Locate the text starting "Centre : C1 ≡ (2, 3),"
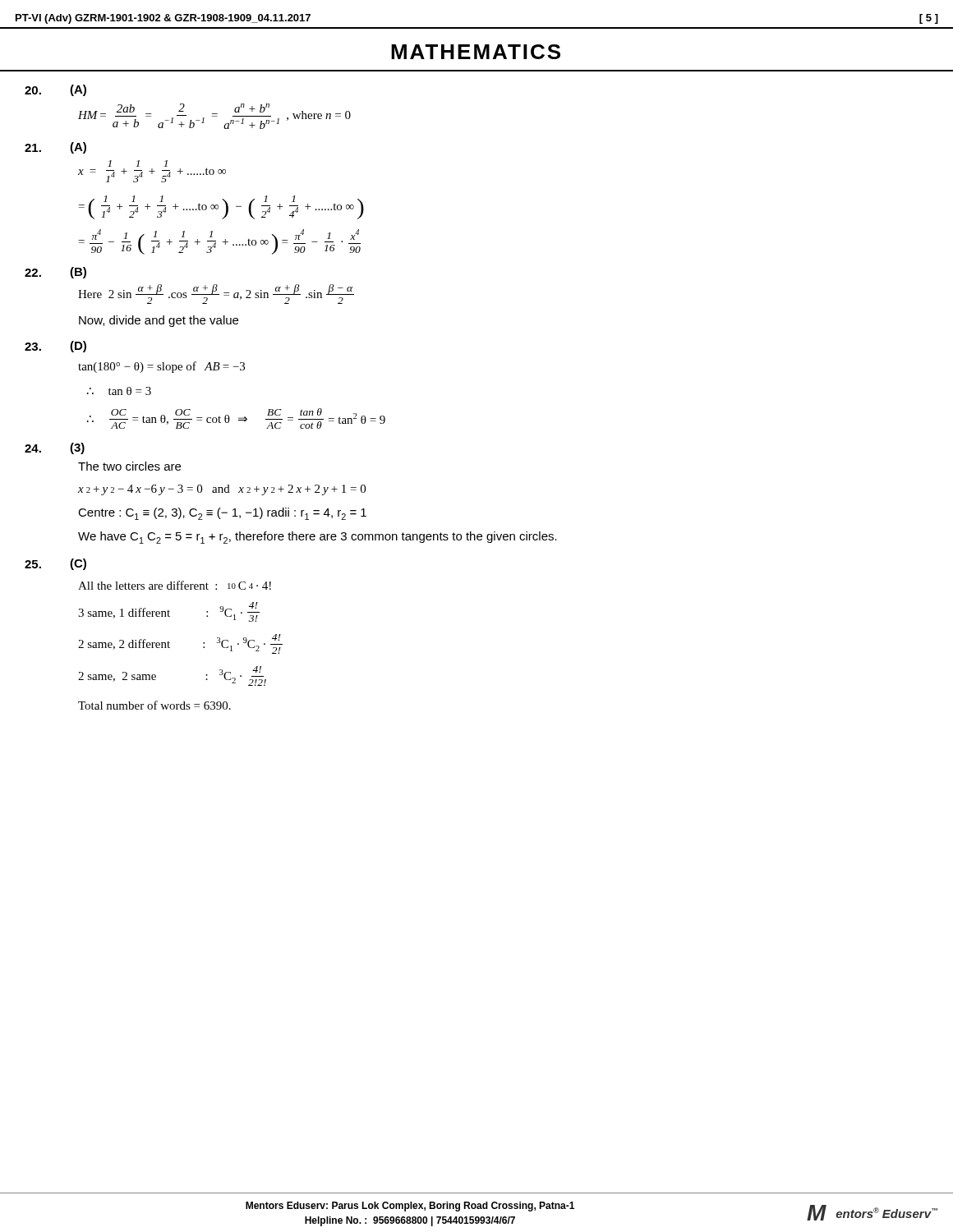 pyautogui.click(x=223, y=514)
